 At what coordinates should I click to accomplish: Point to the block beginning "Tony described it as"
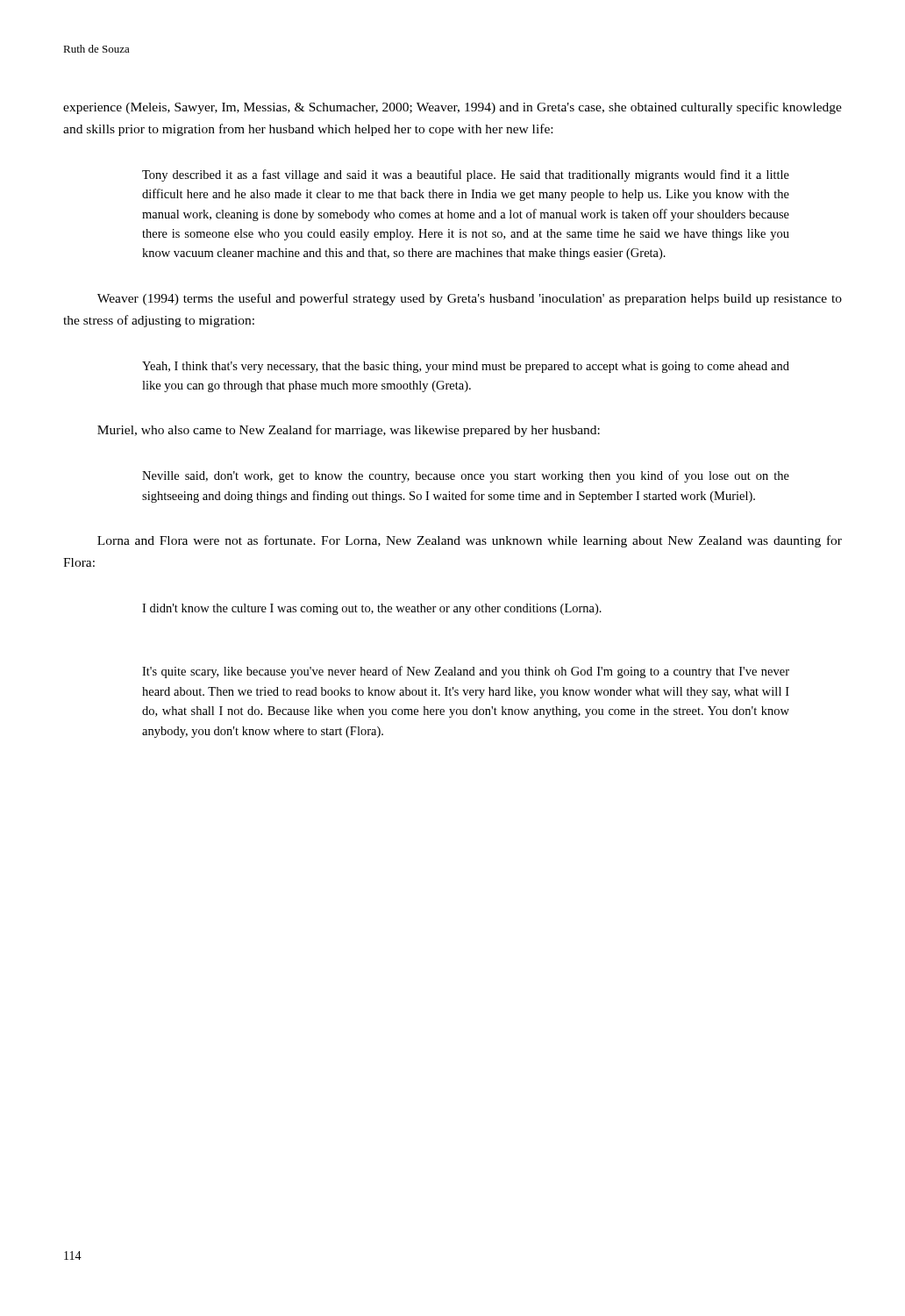pyautogui.click(x=466, y=214)
